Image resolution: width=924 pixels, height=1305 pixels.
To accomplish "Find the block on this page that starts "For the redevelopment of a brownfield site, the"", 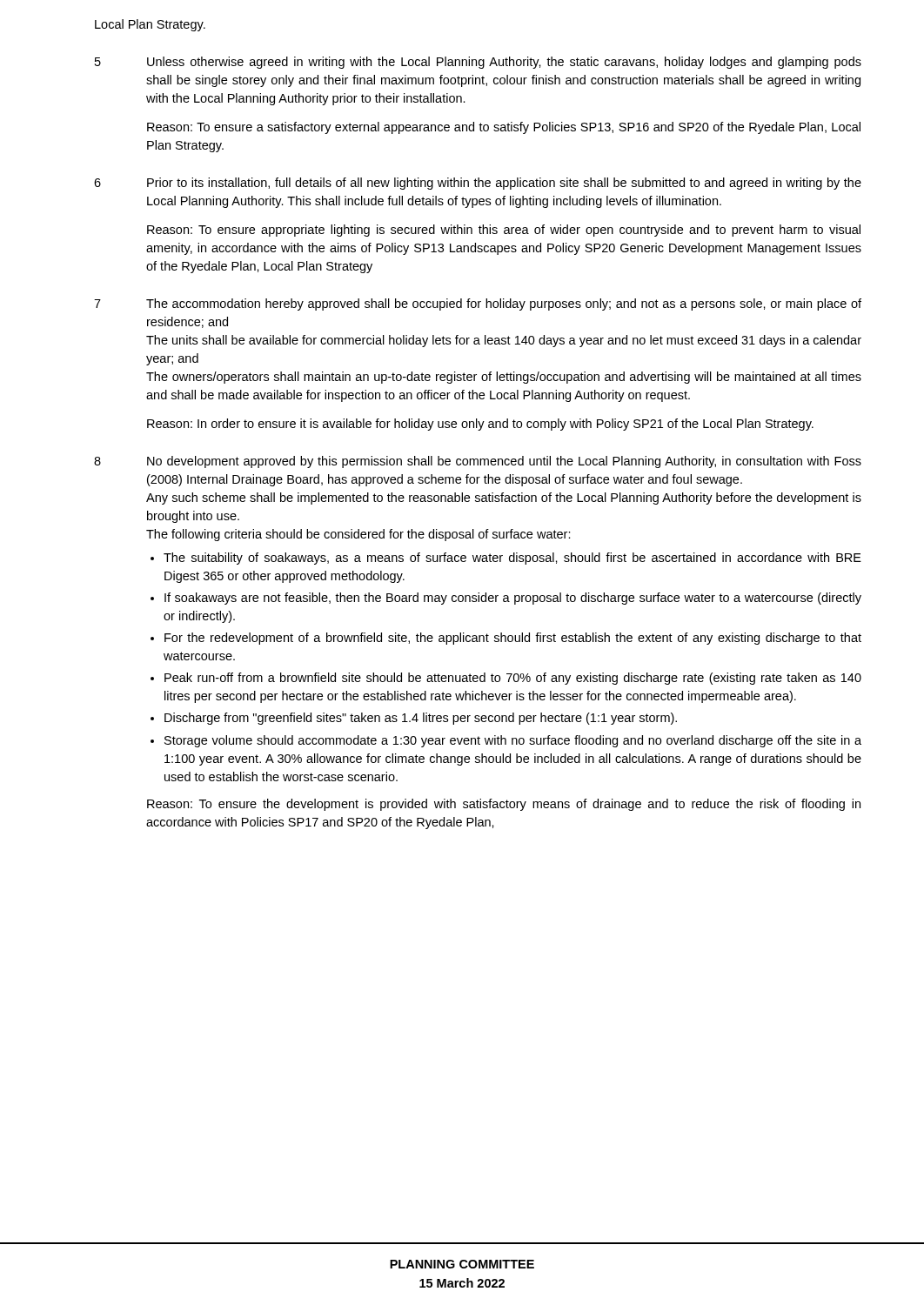I will pyautogui.click(x=512, y=647).
